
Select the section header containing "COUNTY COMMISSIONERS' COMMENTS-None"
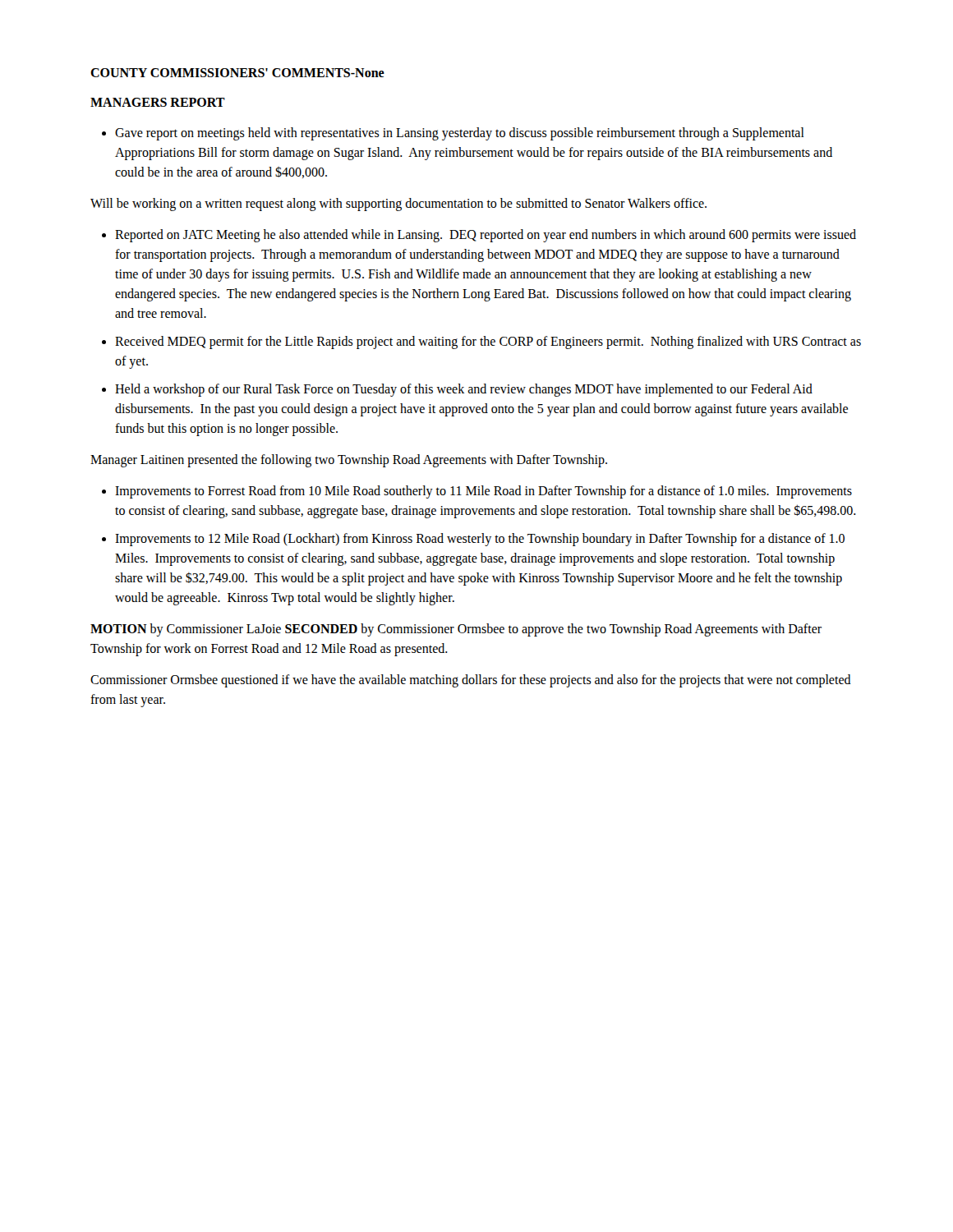237,73
